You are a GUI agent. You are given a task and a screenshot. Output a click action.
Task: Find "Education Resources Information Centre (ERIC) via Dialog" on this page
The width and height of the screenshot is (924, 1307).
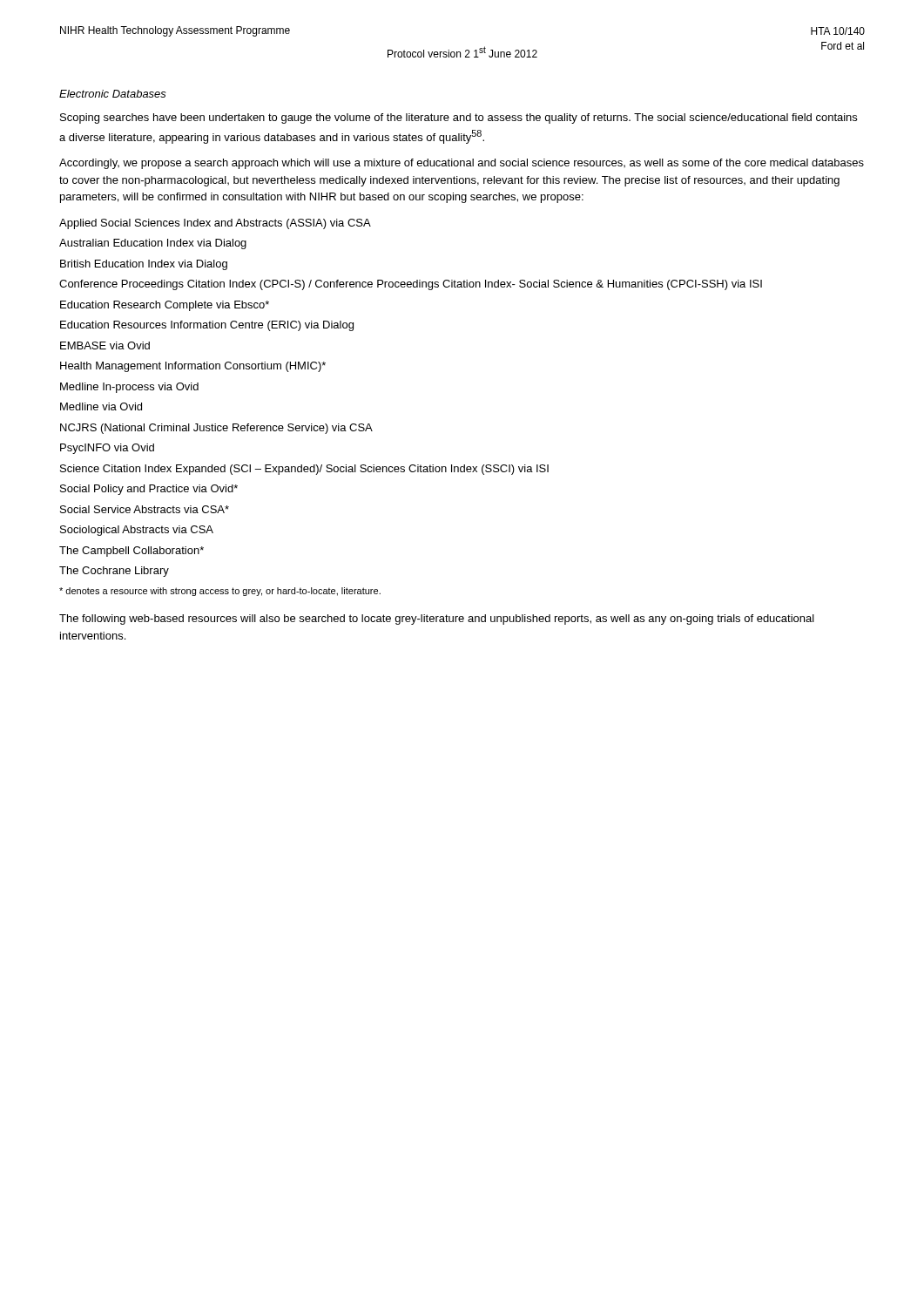pos(207,325)
